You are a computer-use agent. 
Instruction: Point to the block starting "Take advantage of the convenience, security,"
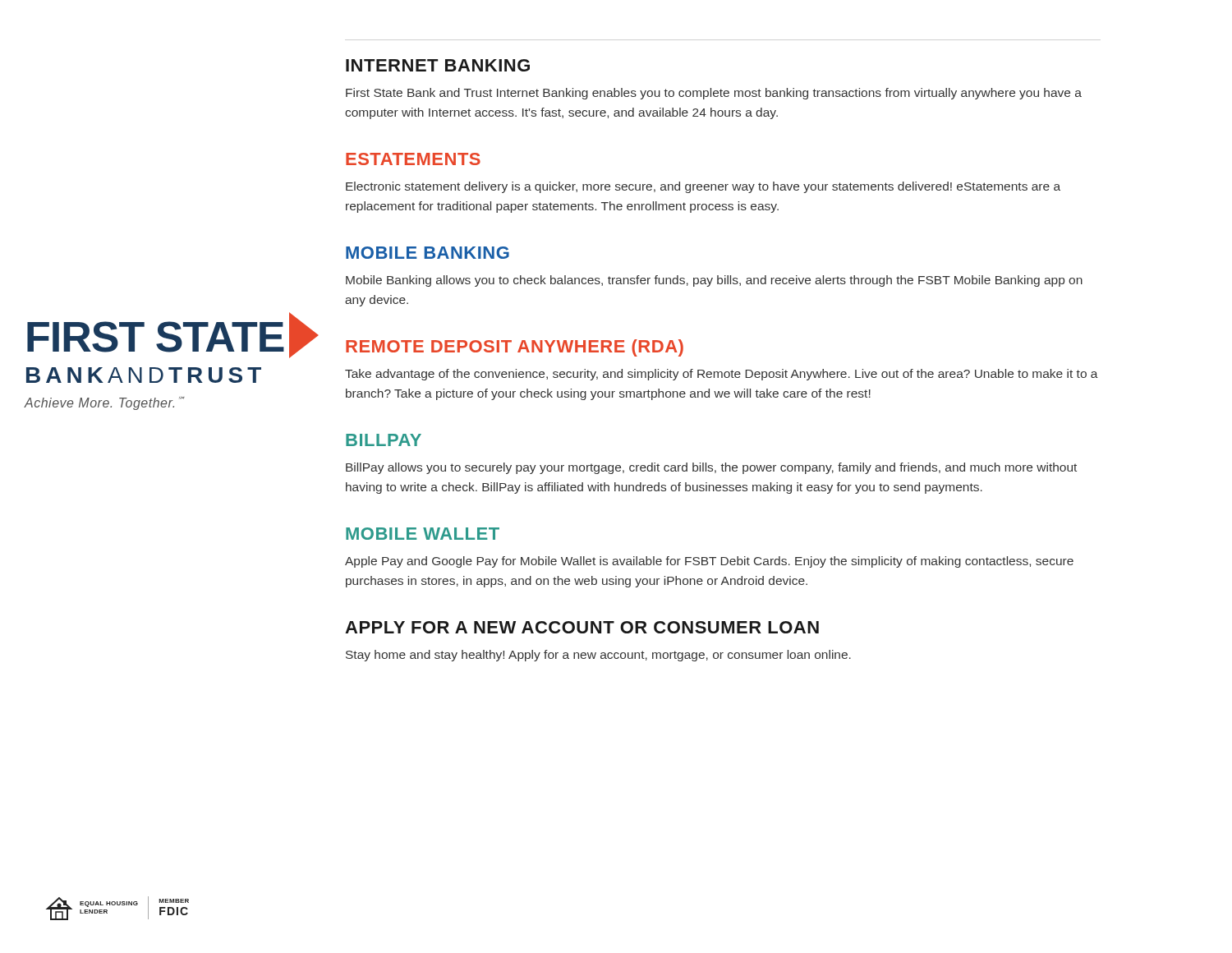723,384
